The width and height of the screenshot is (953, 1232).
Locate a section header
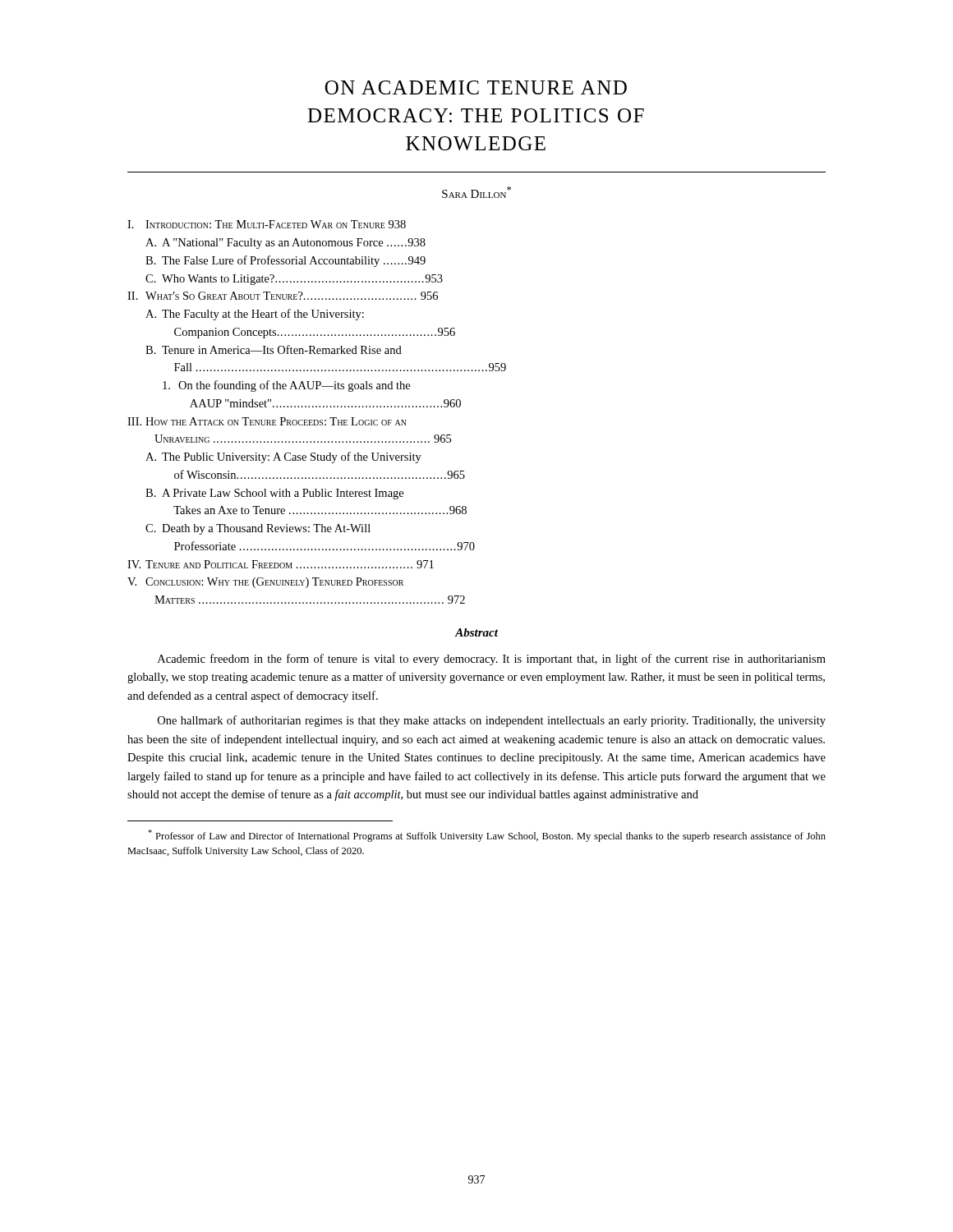click(476, 632)
